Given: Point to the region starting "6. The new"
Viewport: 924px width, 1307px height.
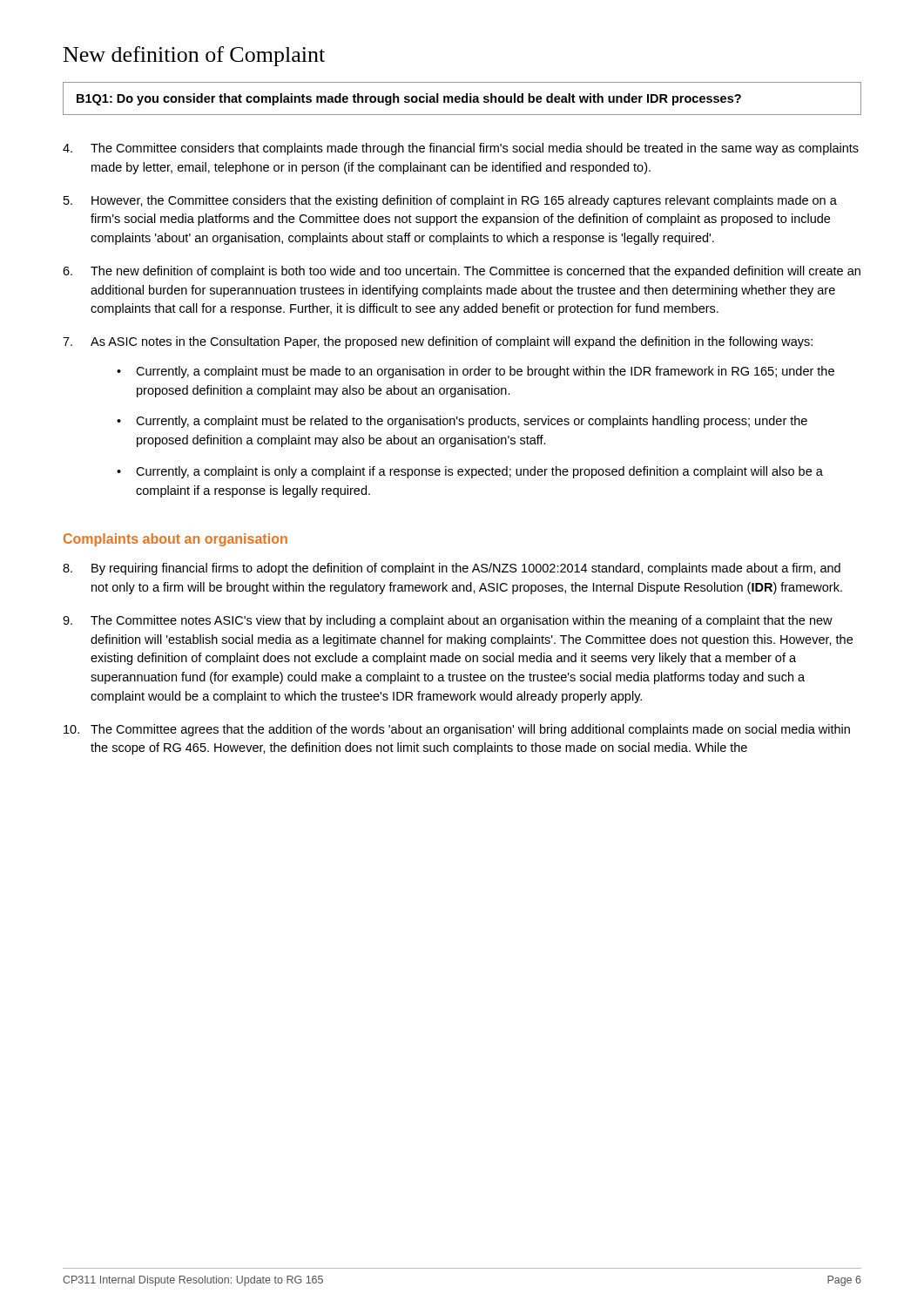Looking at the screenshot, I should click(462, 290).
